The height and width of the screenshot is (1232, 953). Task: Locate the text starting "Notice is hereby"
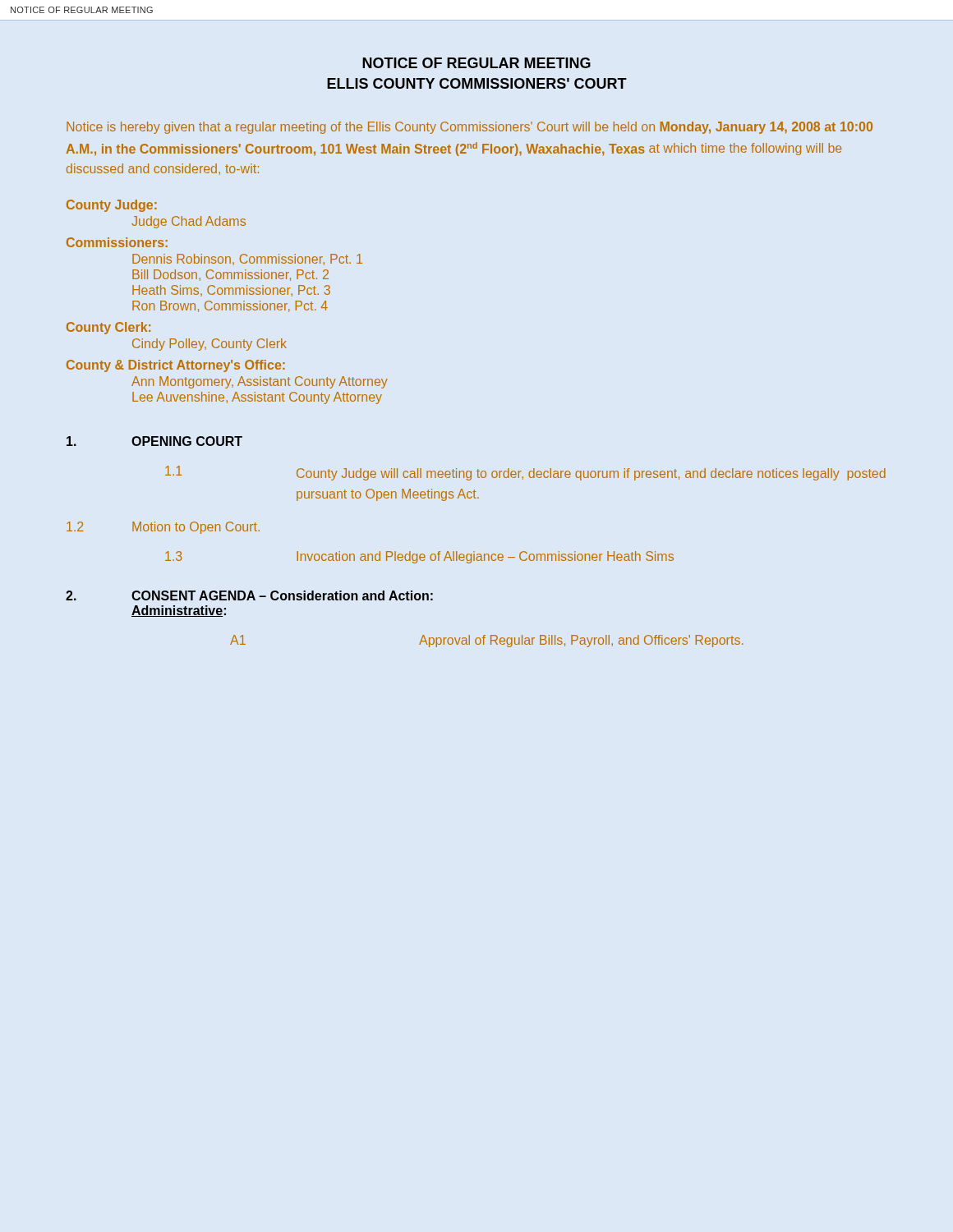tap(469, 148)
